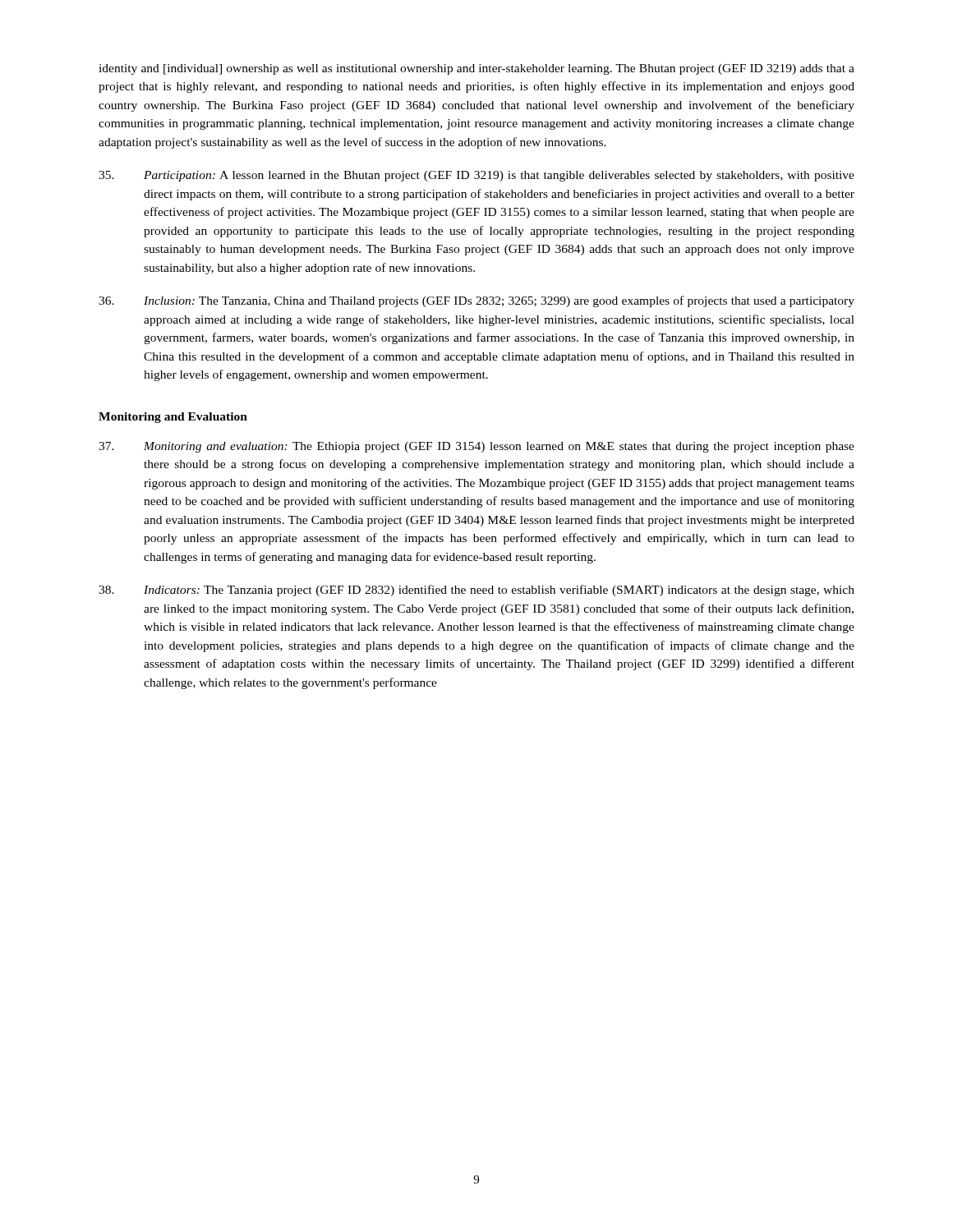Find the text block that reads "Indicators: The Tanzania project"
The image size is (953, 1232).
coord(476,636)
